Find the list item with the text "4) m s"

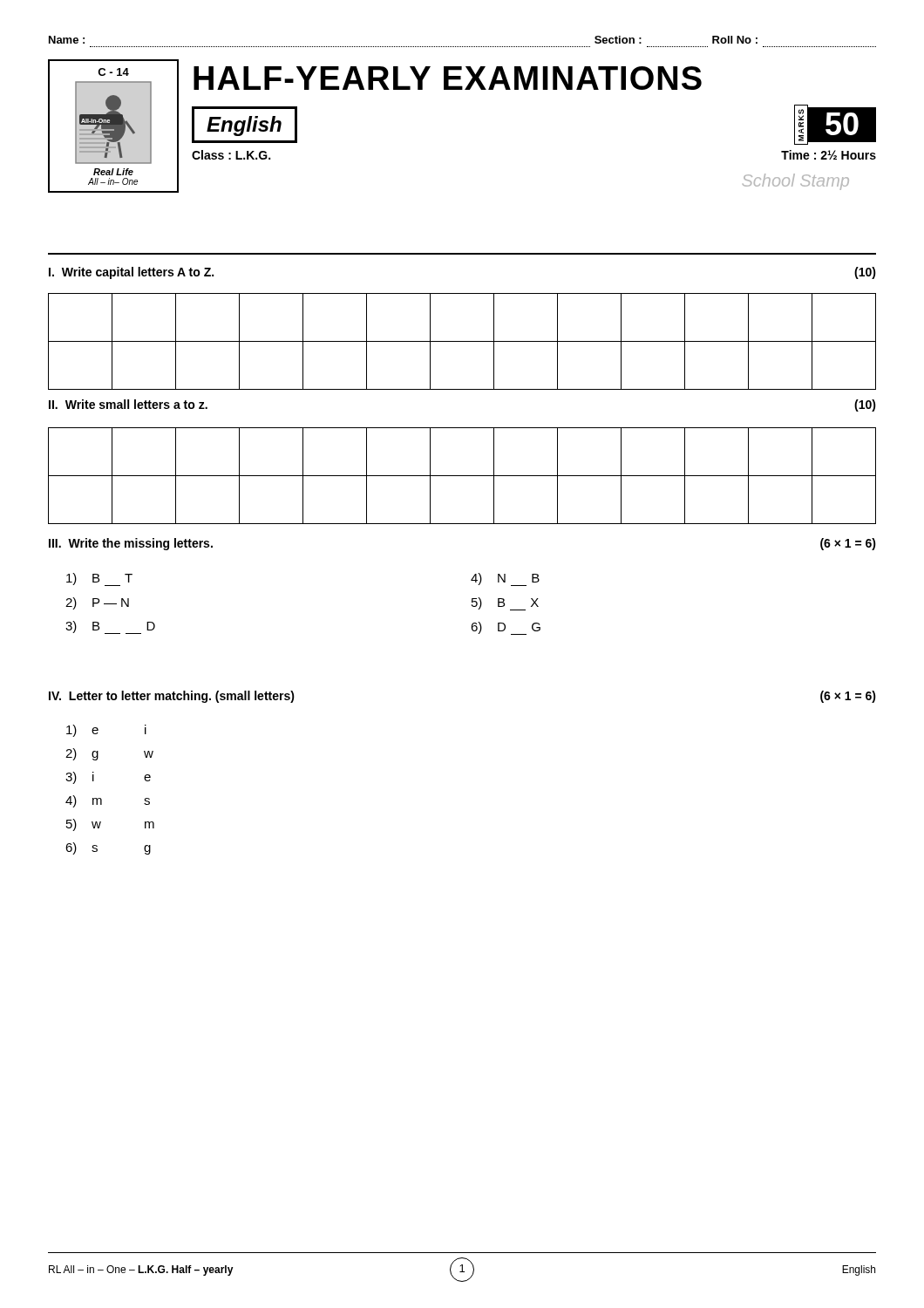[x=71, y=801]
